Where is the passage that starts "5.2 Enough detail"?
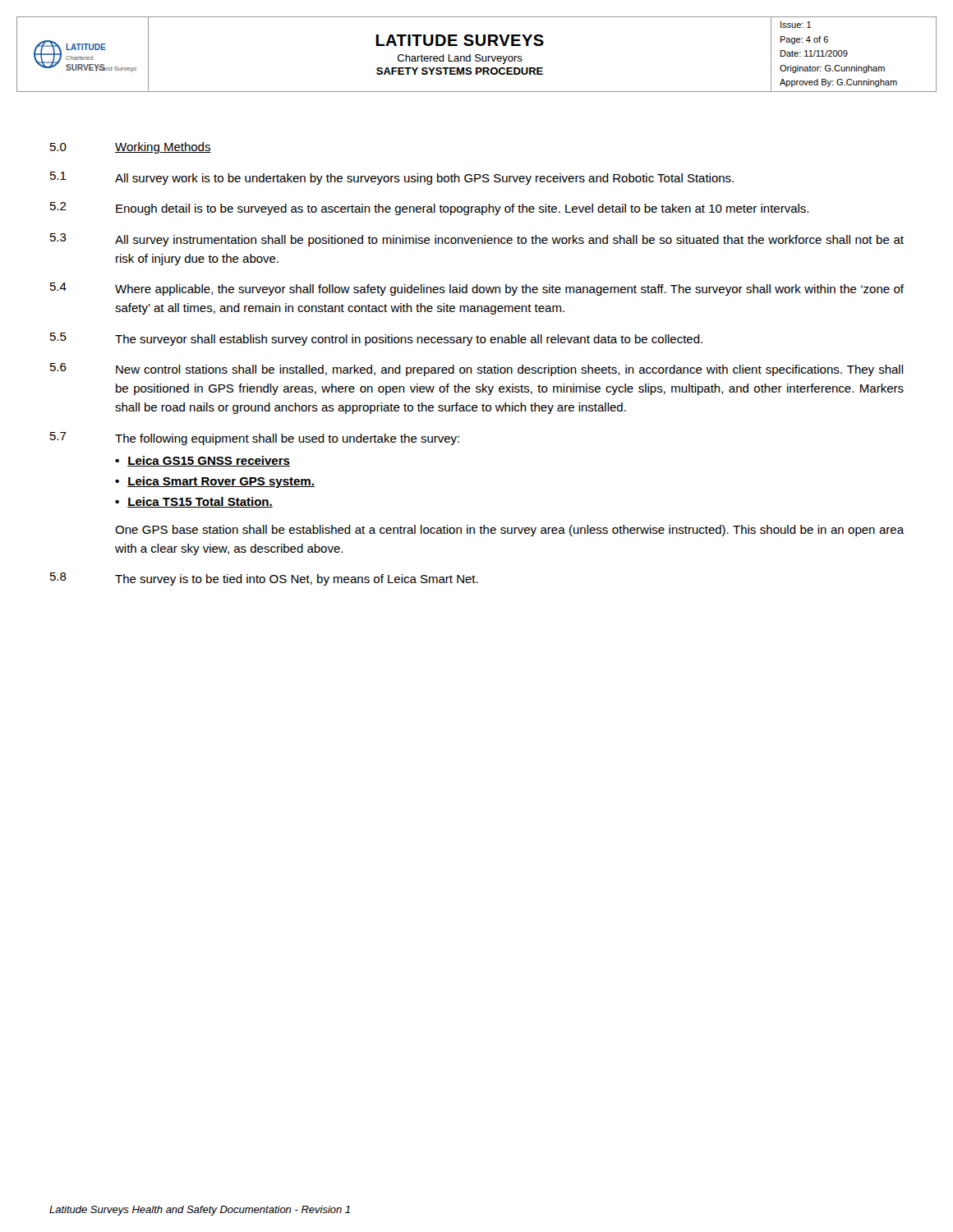 point(476,209)
